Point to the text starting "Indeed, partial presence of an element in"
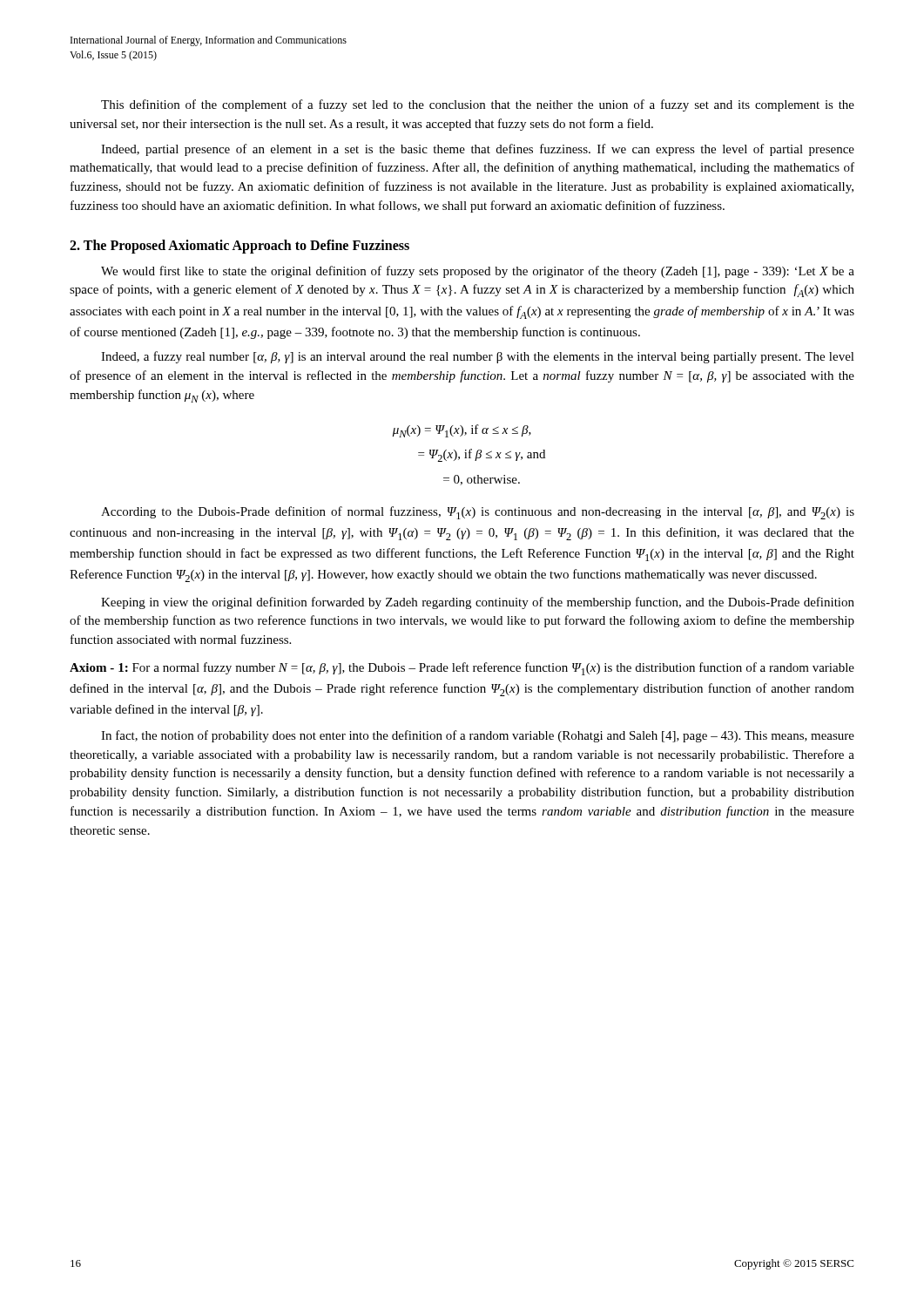 [462, 177]
